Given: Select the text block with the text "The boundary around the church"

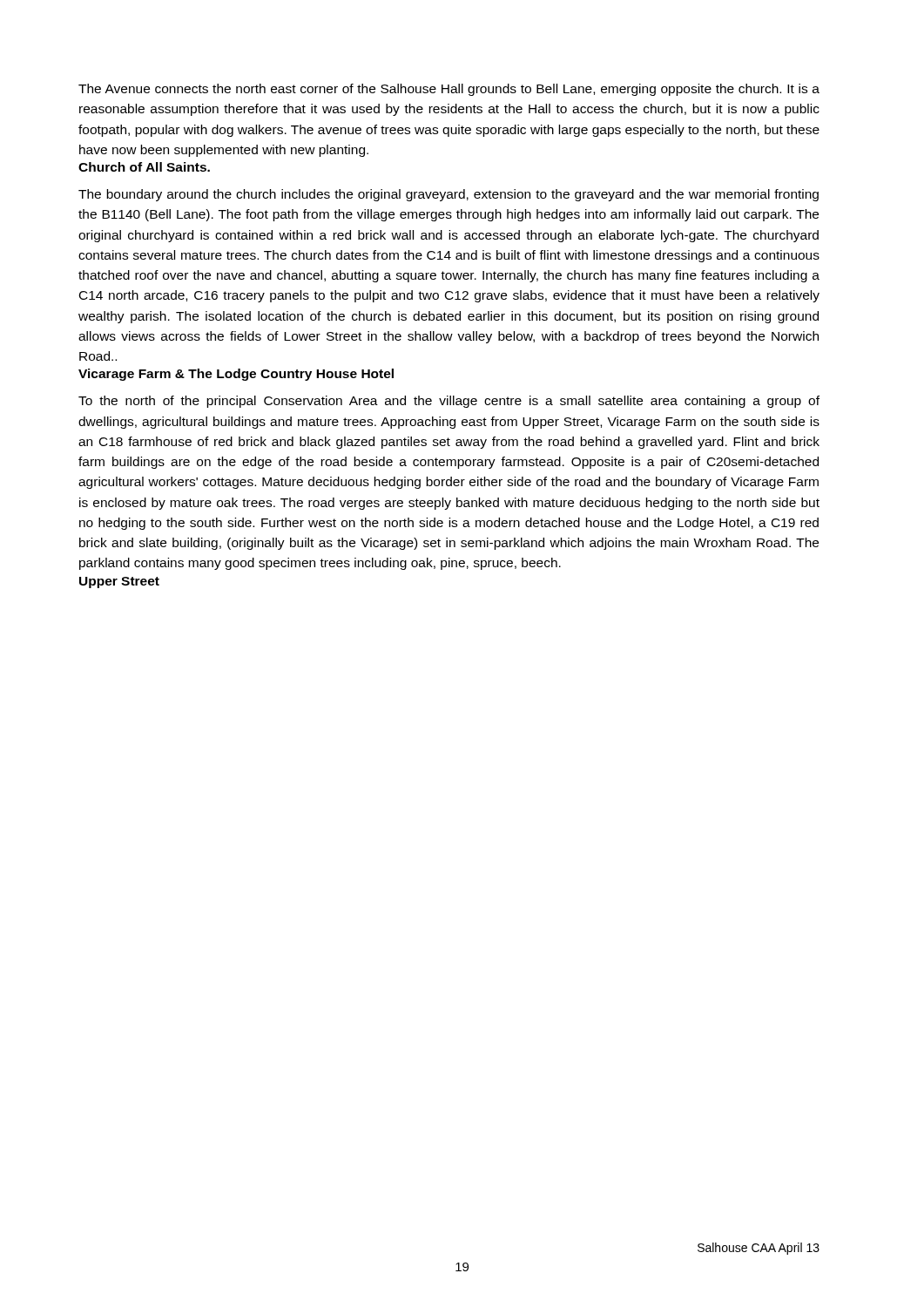Looking at the screenshot, I should (449, 275).
